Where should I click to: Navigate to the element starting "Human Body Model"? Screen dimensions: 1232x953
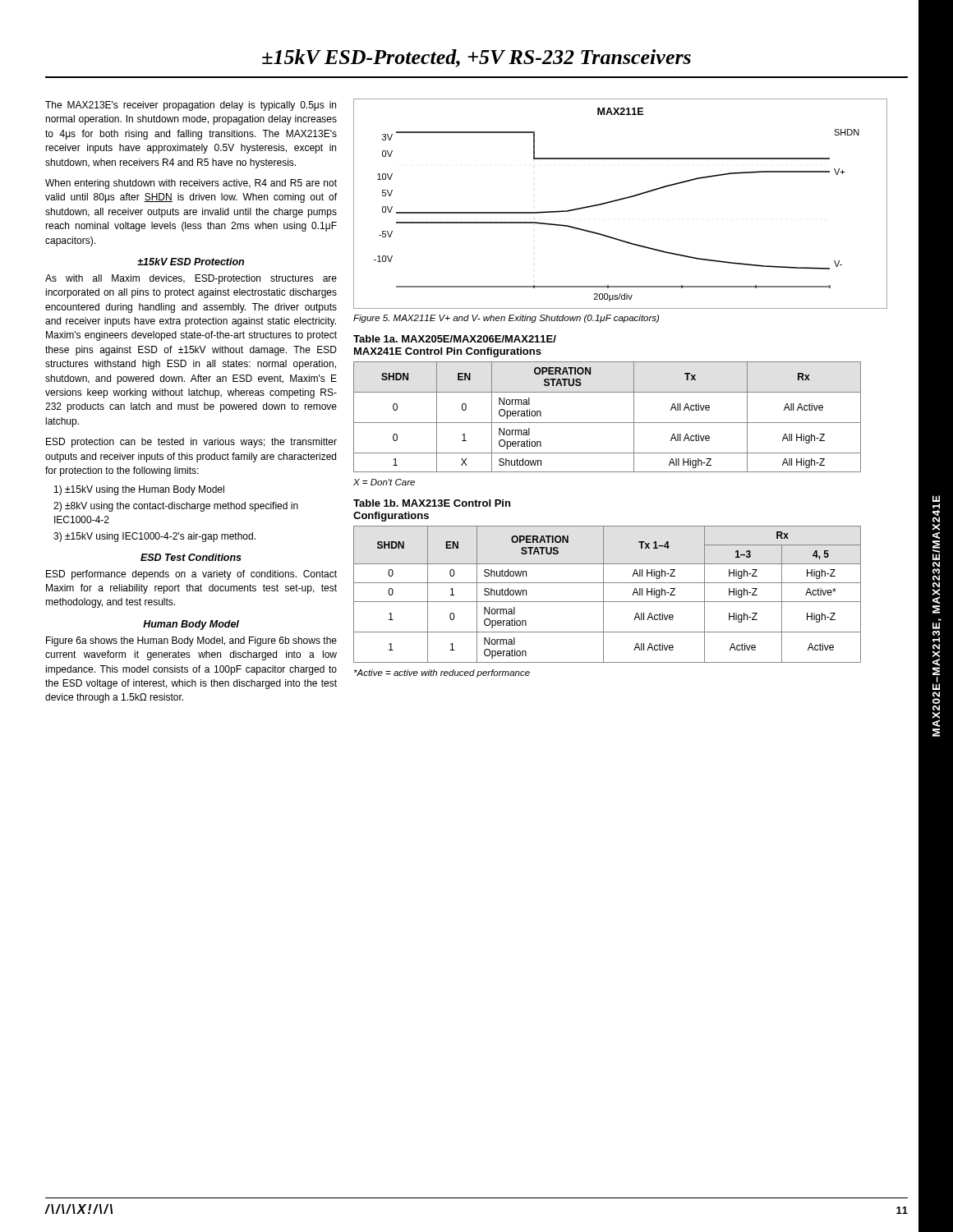tap(191, 624)
